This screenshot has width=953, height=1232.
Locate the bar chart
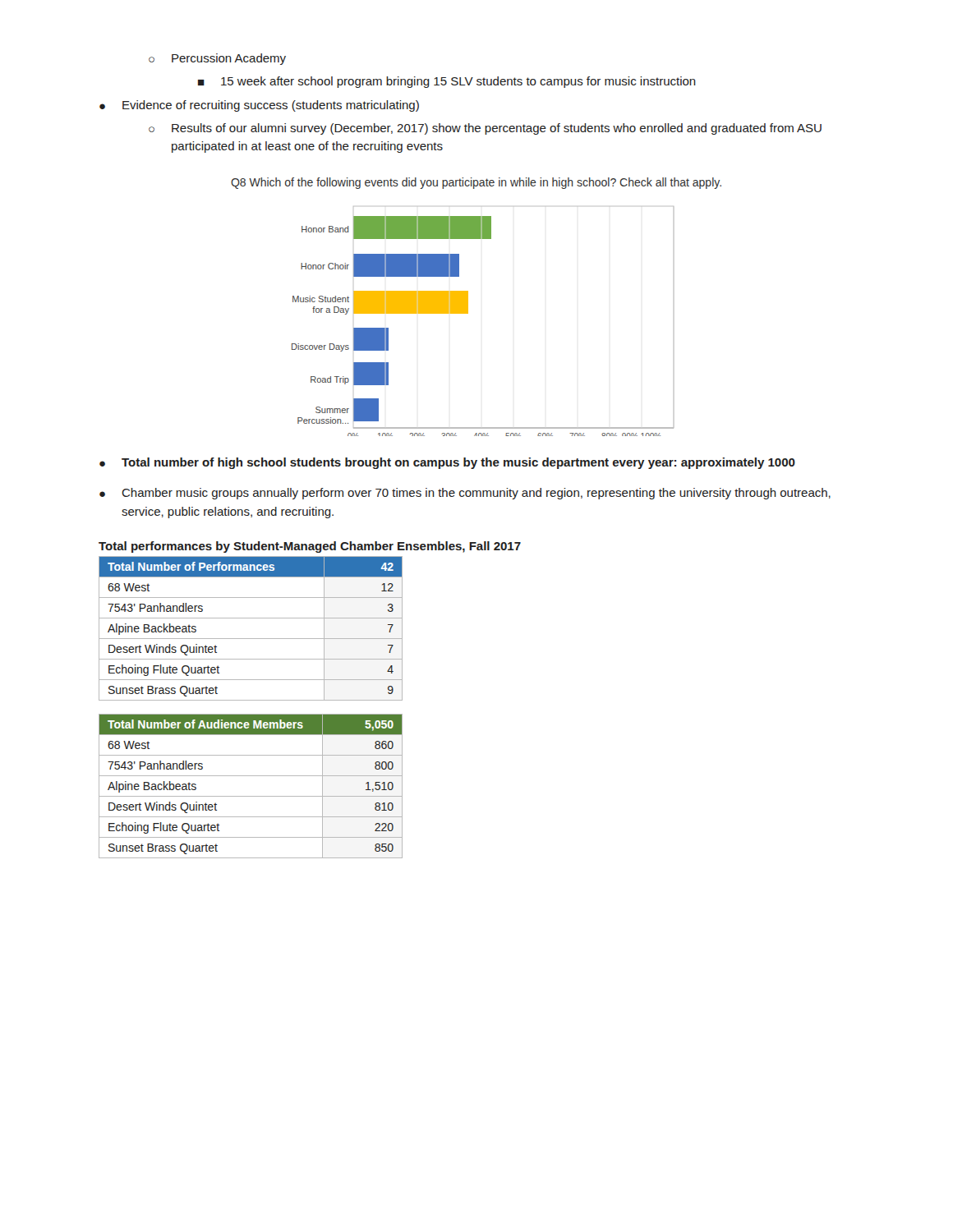tap(476, 318)
